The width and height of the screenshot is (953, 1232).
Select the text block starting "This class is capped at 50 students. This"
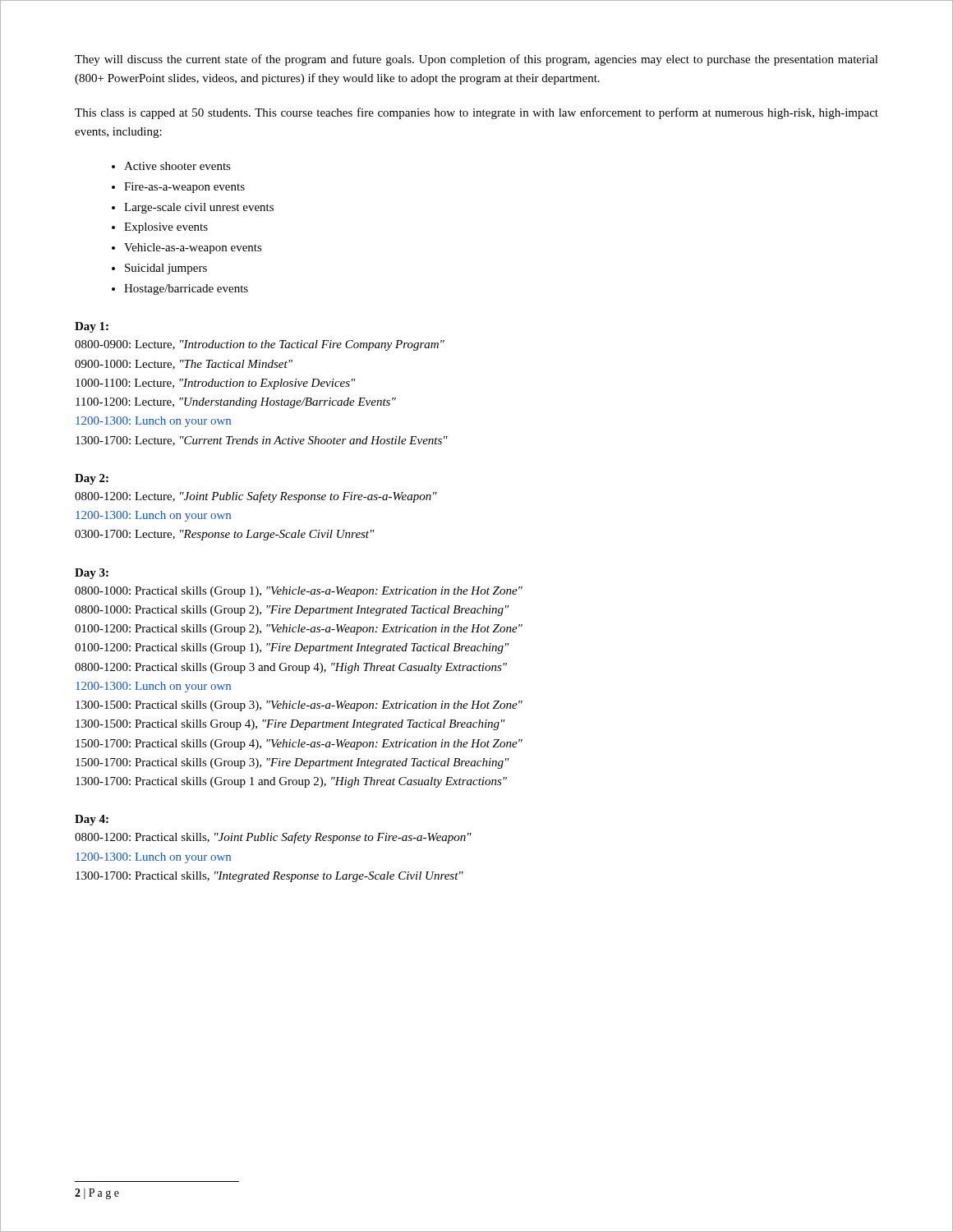pyautogui.click(x=476, y=122)
